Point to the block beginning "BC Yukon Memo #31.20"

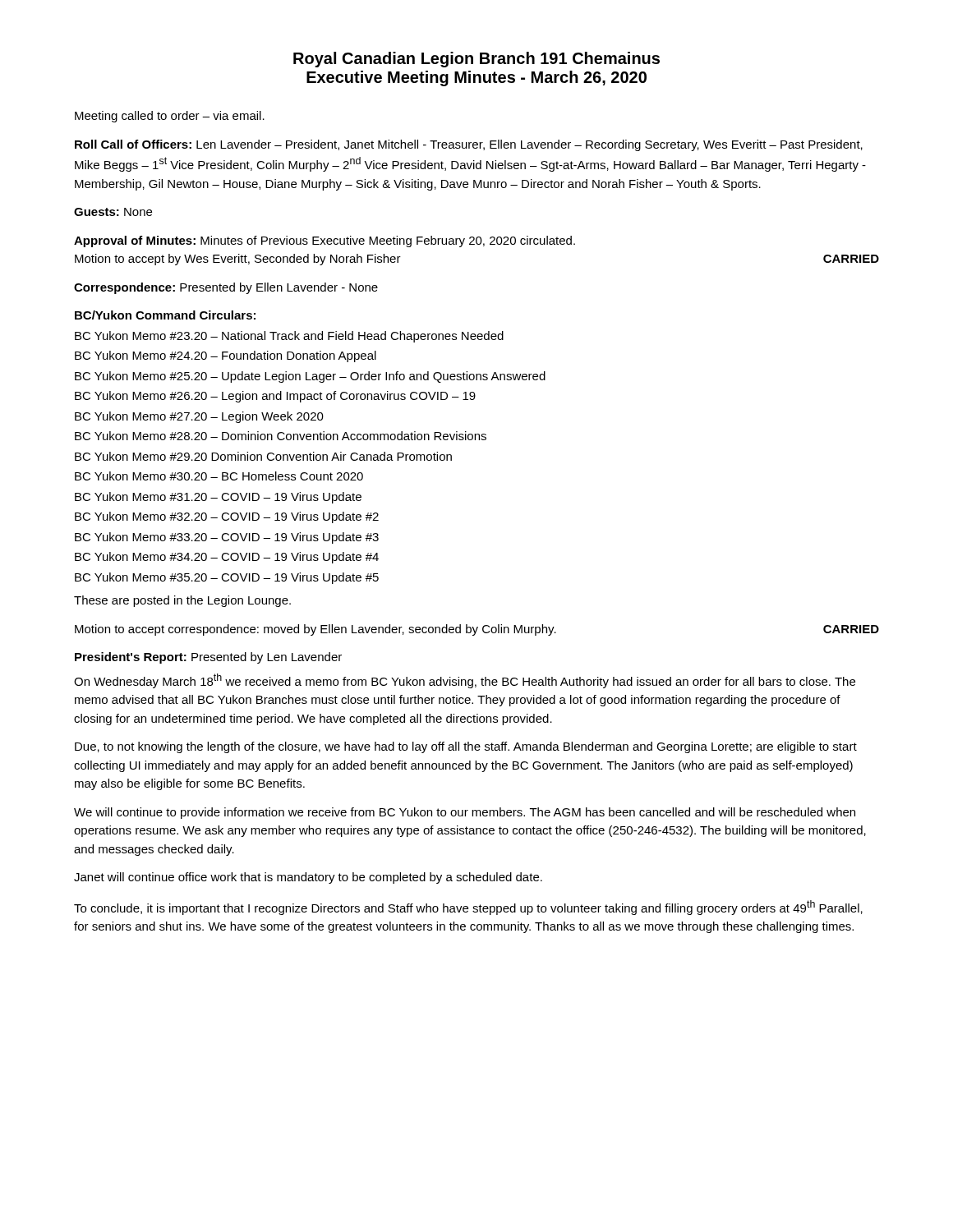(218, 496)
